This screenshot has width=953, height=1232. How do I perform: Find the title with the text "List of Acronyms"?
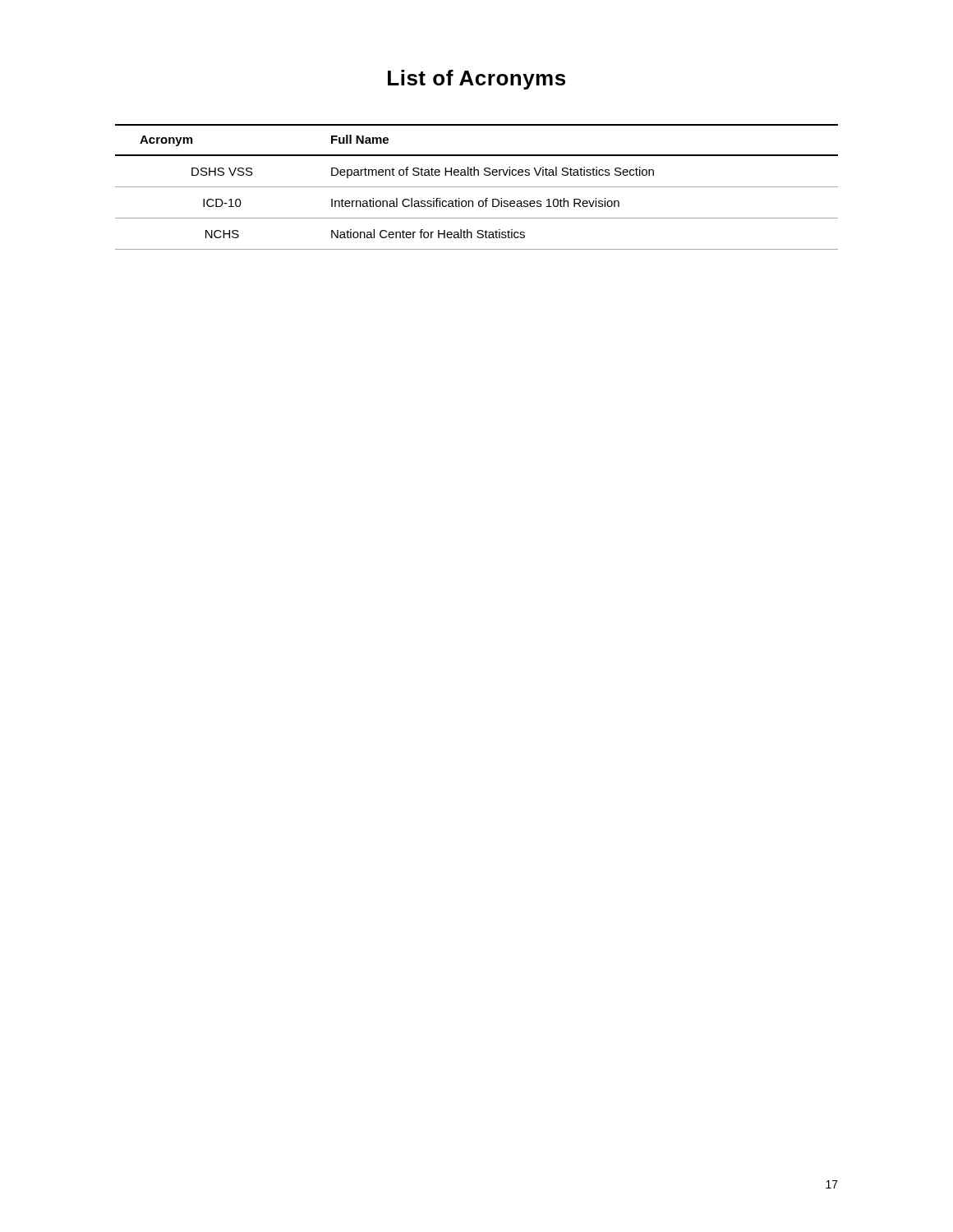click(x=476, y=78)
